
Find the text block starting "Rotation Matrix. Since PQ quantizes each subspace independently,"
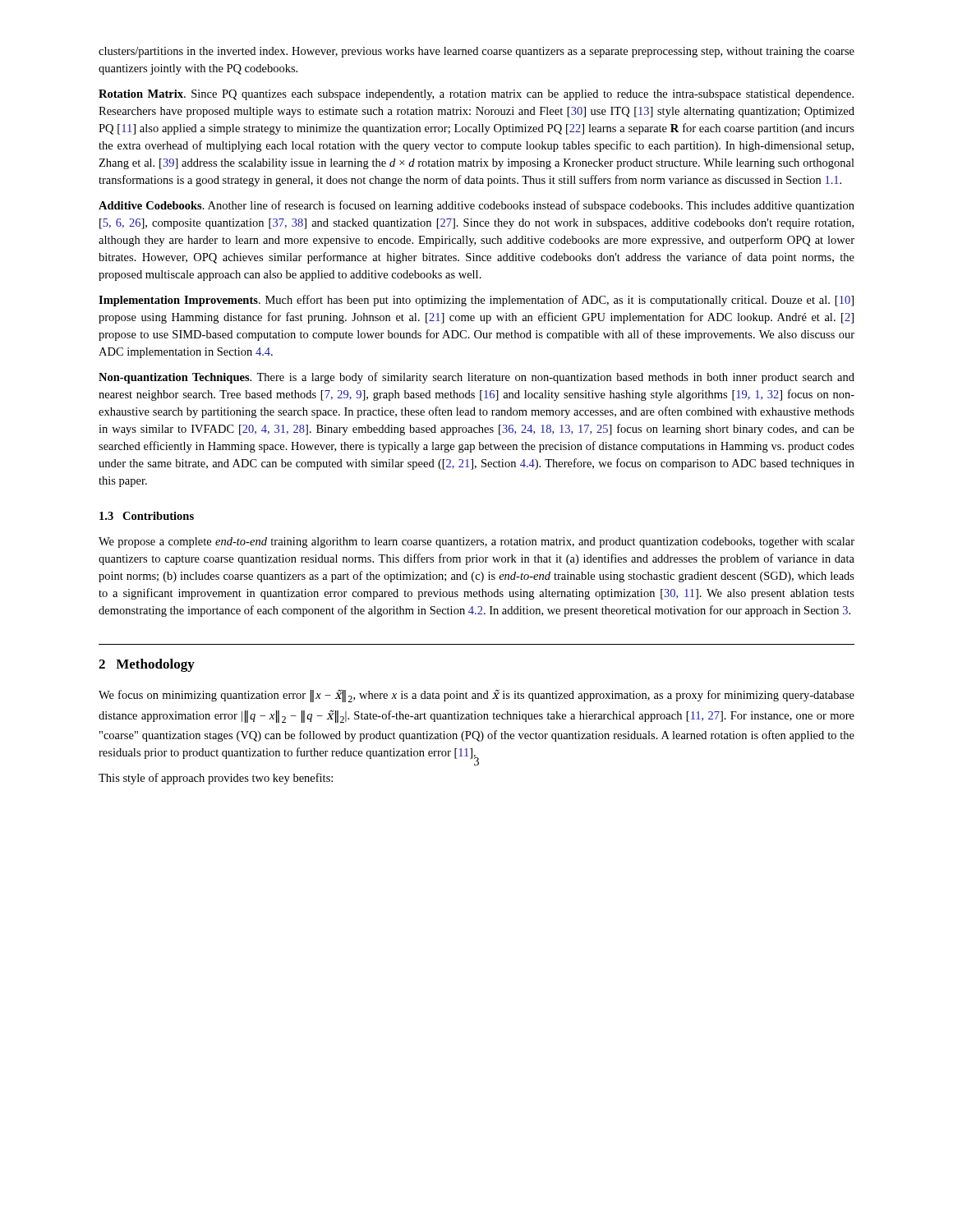point(476,137)
